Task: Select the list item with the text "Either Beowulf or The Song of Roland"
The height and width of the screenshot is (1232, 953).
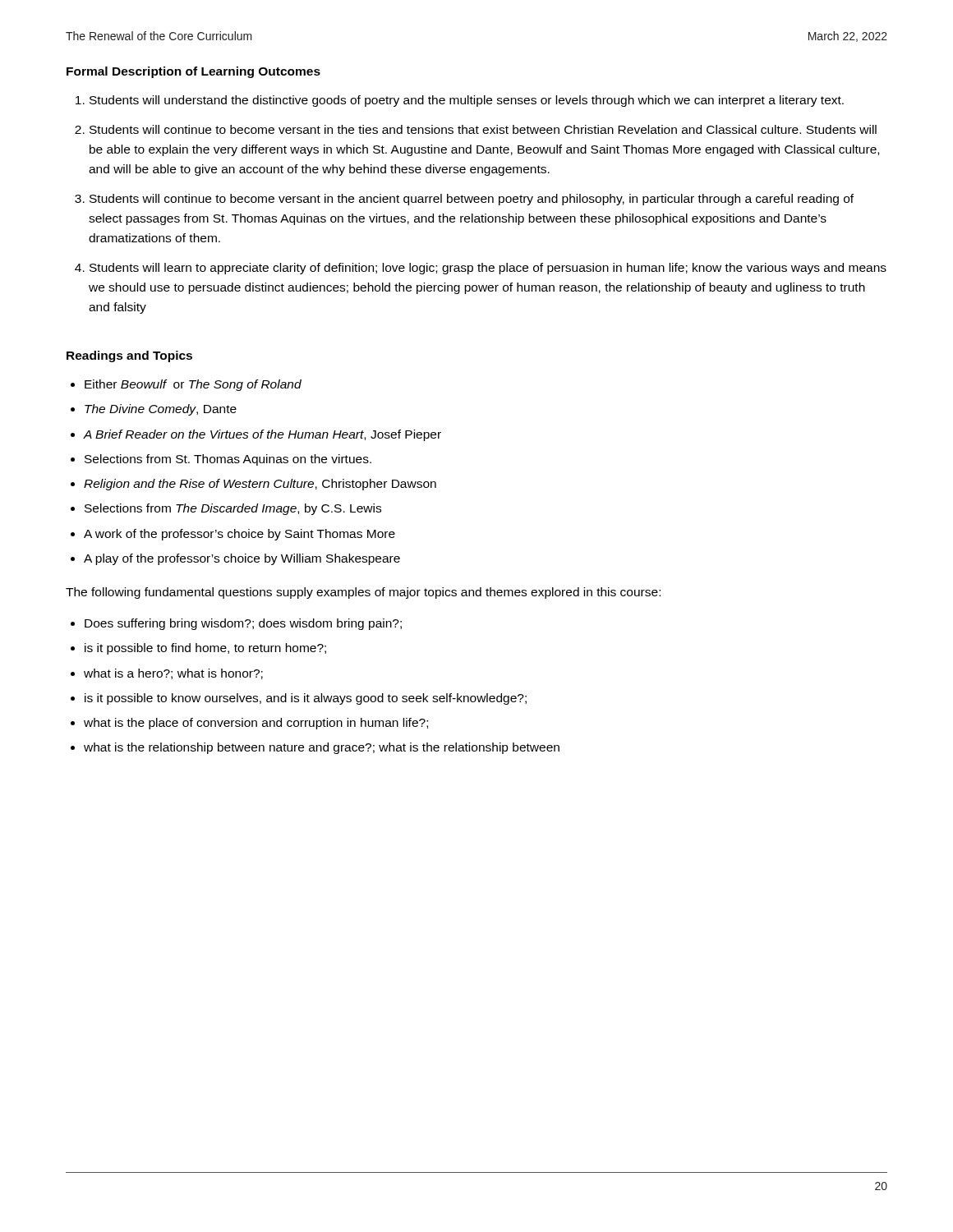Action: 192,384
